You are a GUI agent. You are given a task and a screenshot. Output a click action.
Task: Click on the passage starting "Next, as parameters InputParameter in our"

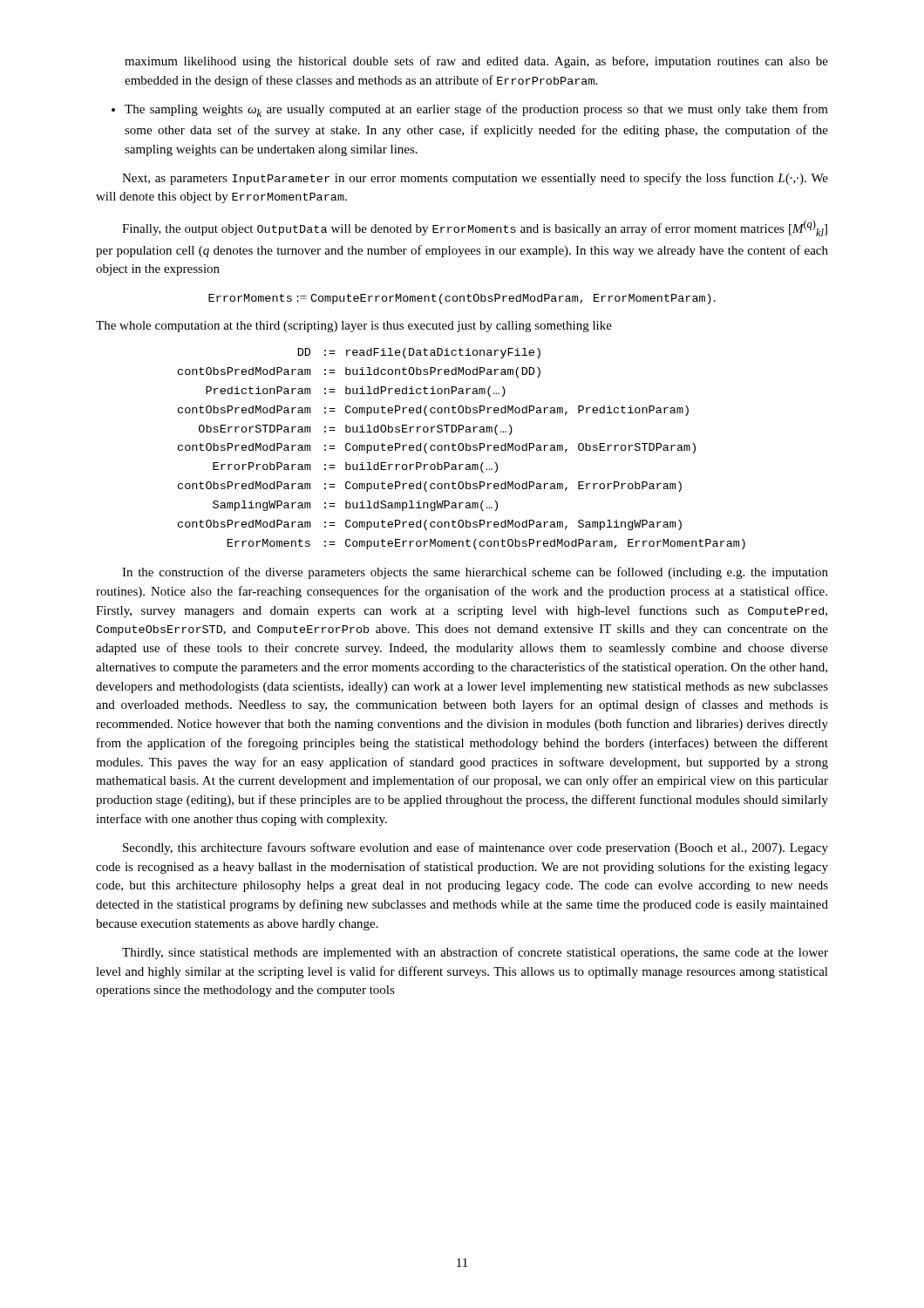click(x=462, y=187)
